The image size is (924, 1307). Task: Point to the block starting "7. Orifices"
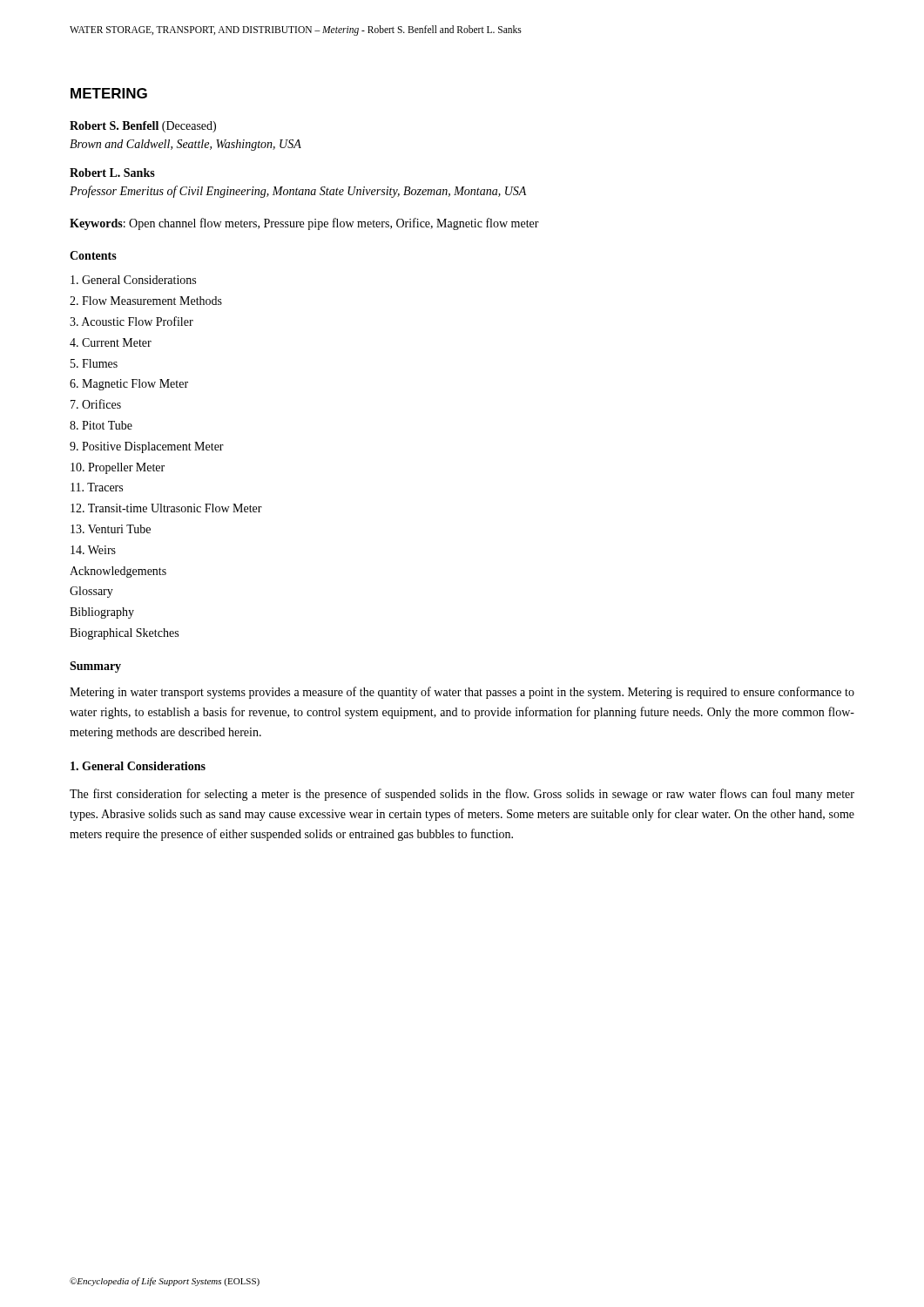click(x=95, y=405)
